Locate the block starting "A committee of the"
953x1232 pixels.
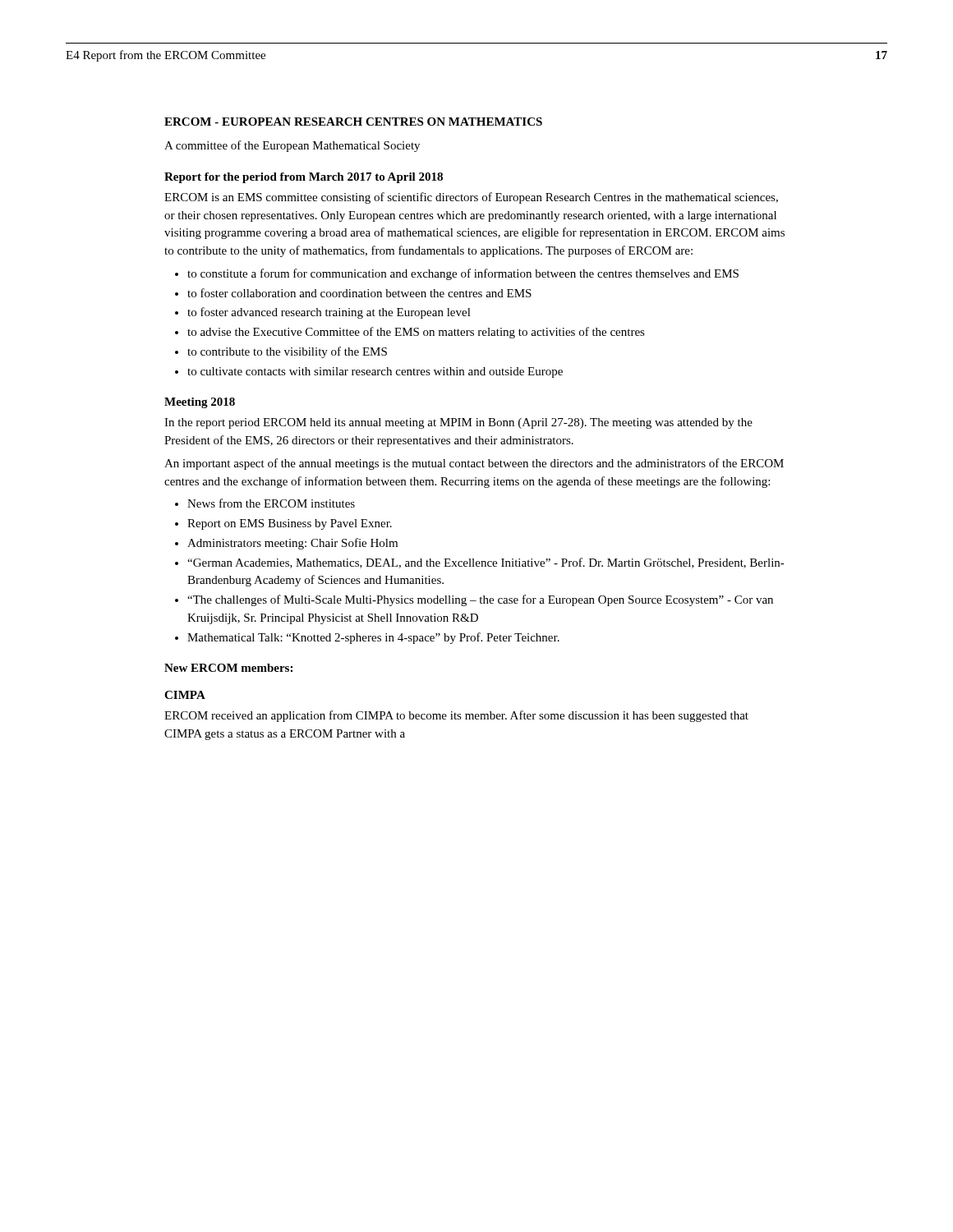[292, 145]
